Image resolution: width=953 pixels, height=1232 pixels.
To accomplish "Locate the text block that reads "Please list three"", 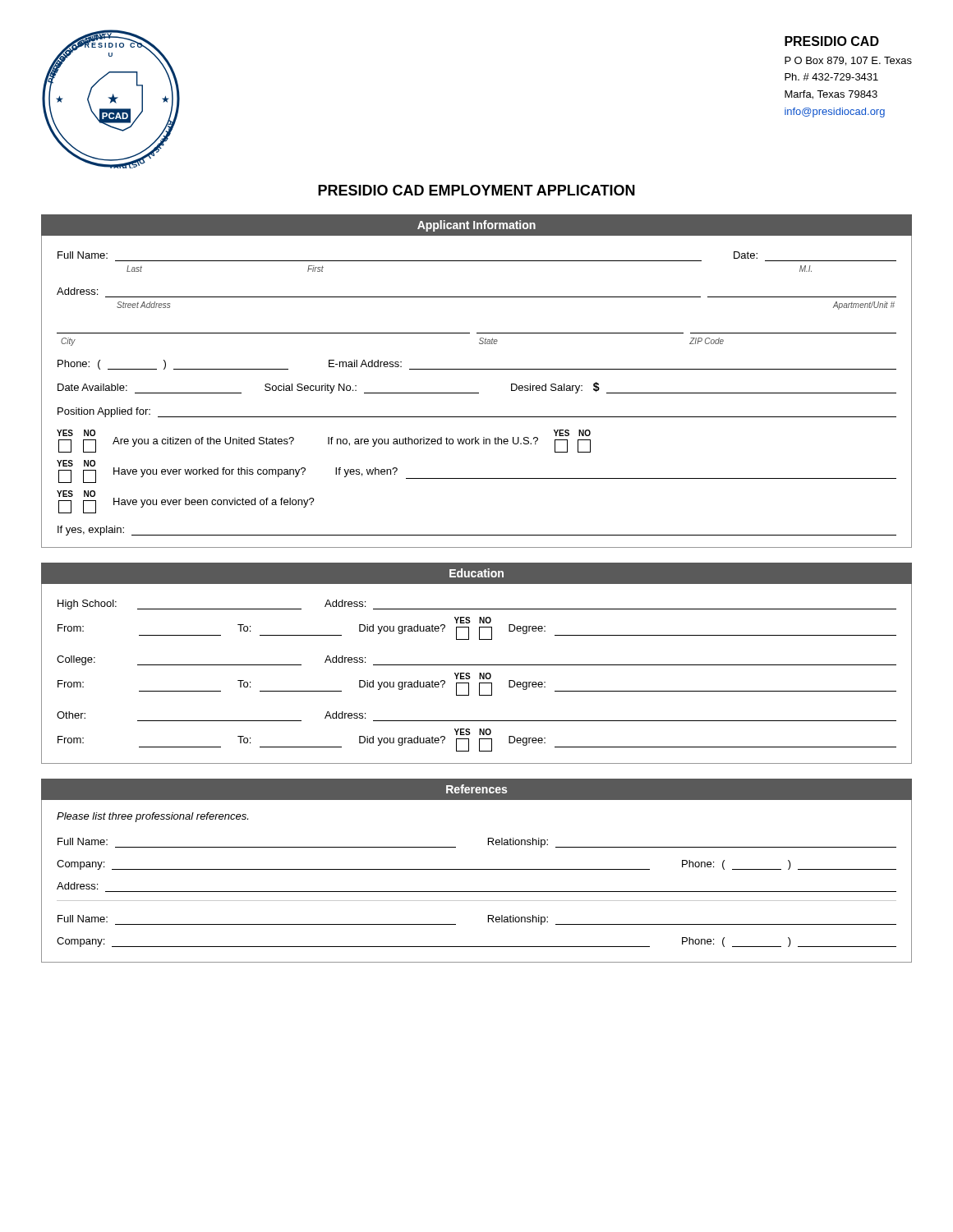I will tap(153, 816).
